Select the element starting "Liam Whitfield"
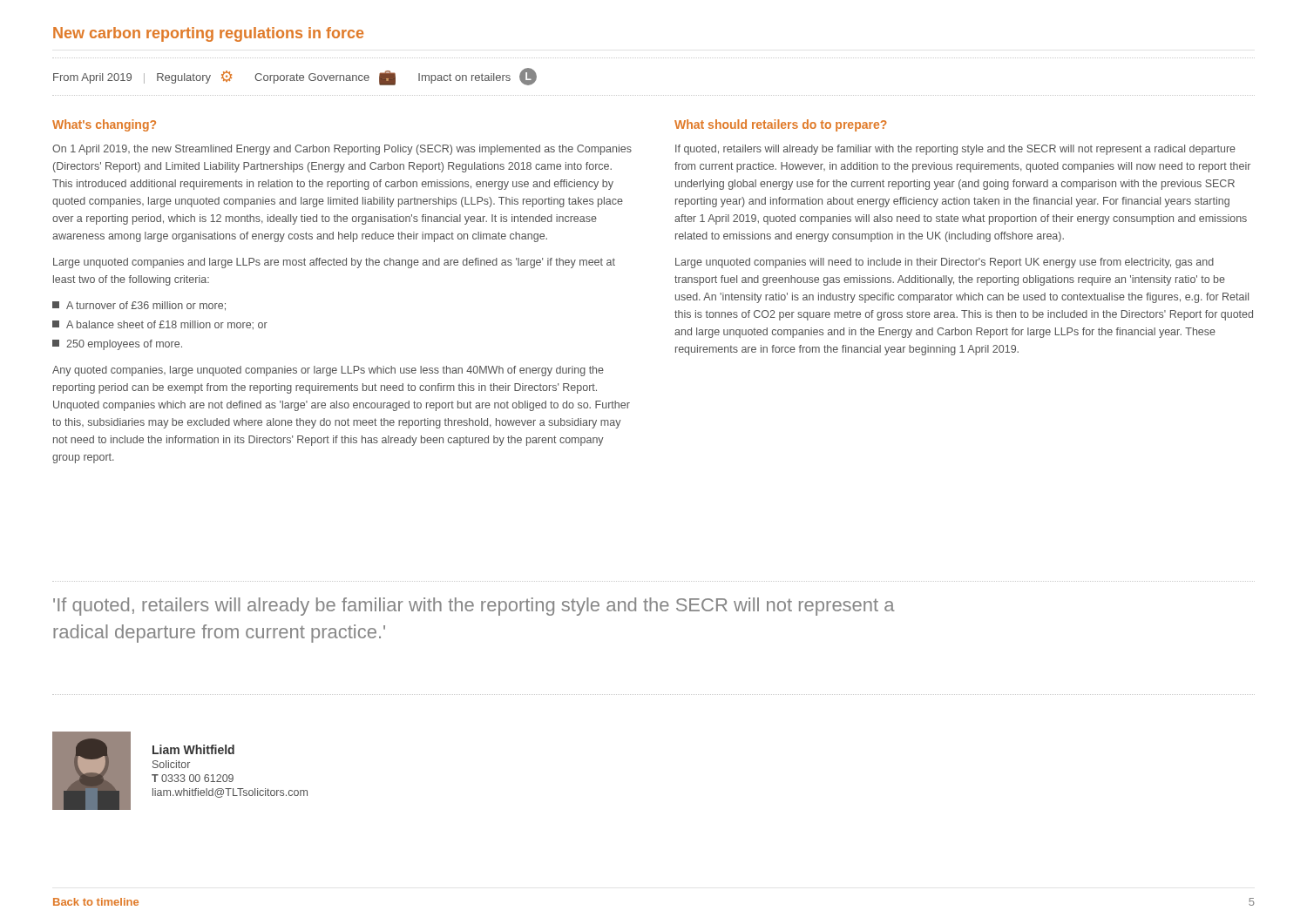This screenshot has height=924, width=1307. pyautogui.click(x=193, y=750)
